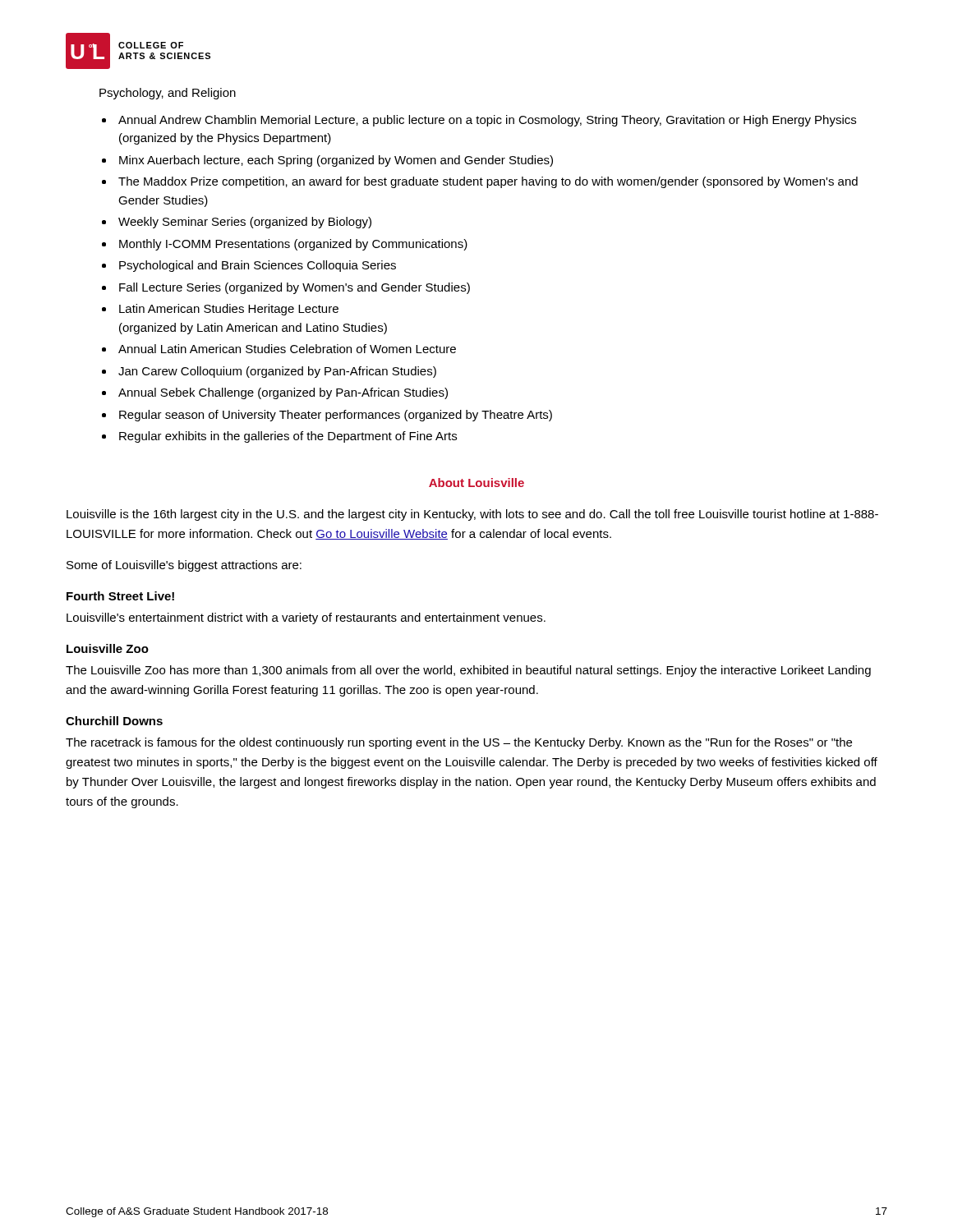The image size is (953, 1232).
Task: Point to the block beginning "Regular season of University Theater performances (organized"
Action: [501, 415]
